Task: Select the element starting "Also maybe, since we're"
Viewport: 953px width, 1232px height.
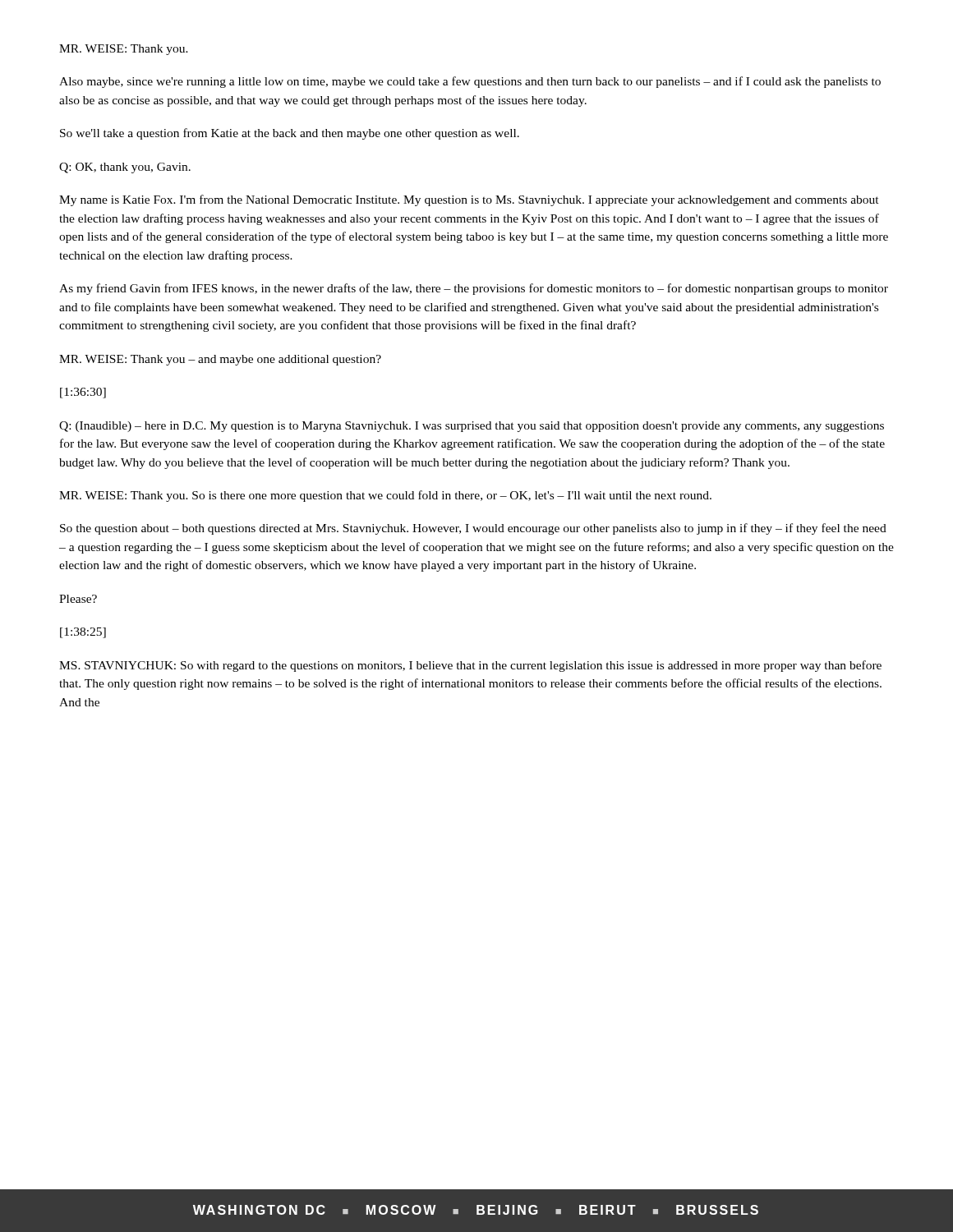Action: pyautogui.click(x=470, y=90)
